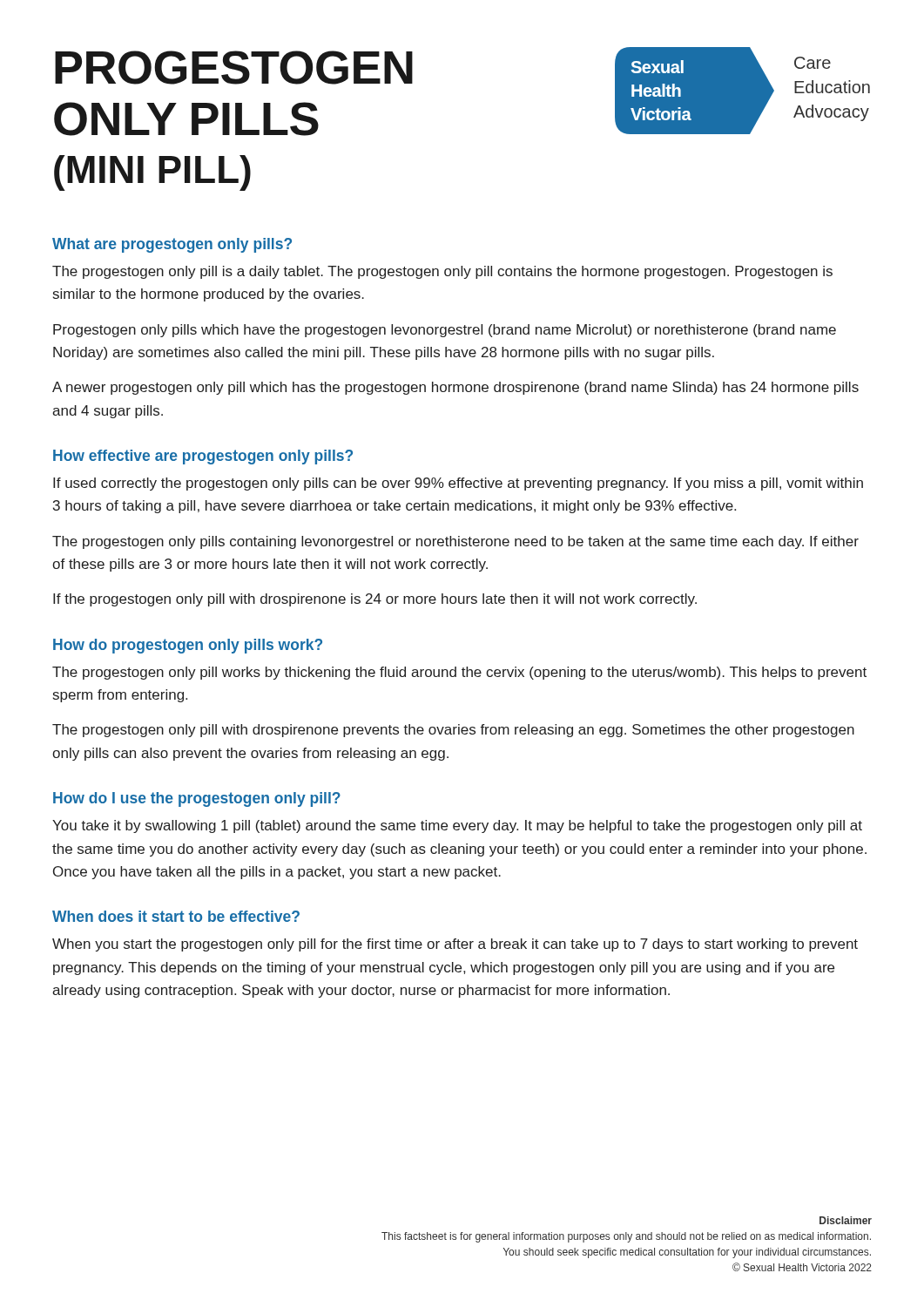Find the block on this page that starts "The progestogen only pill works"

coord(460,684)
